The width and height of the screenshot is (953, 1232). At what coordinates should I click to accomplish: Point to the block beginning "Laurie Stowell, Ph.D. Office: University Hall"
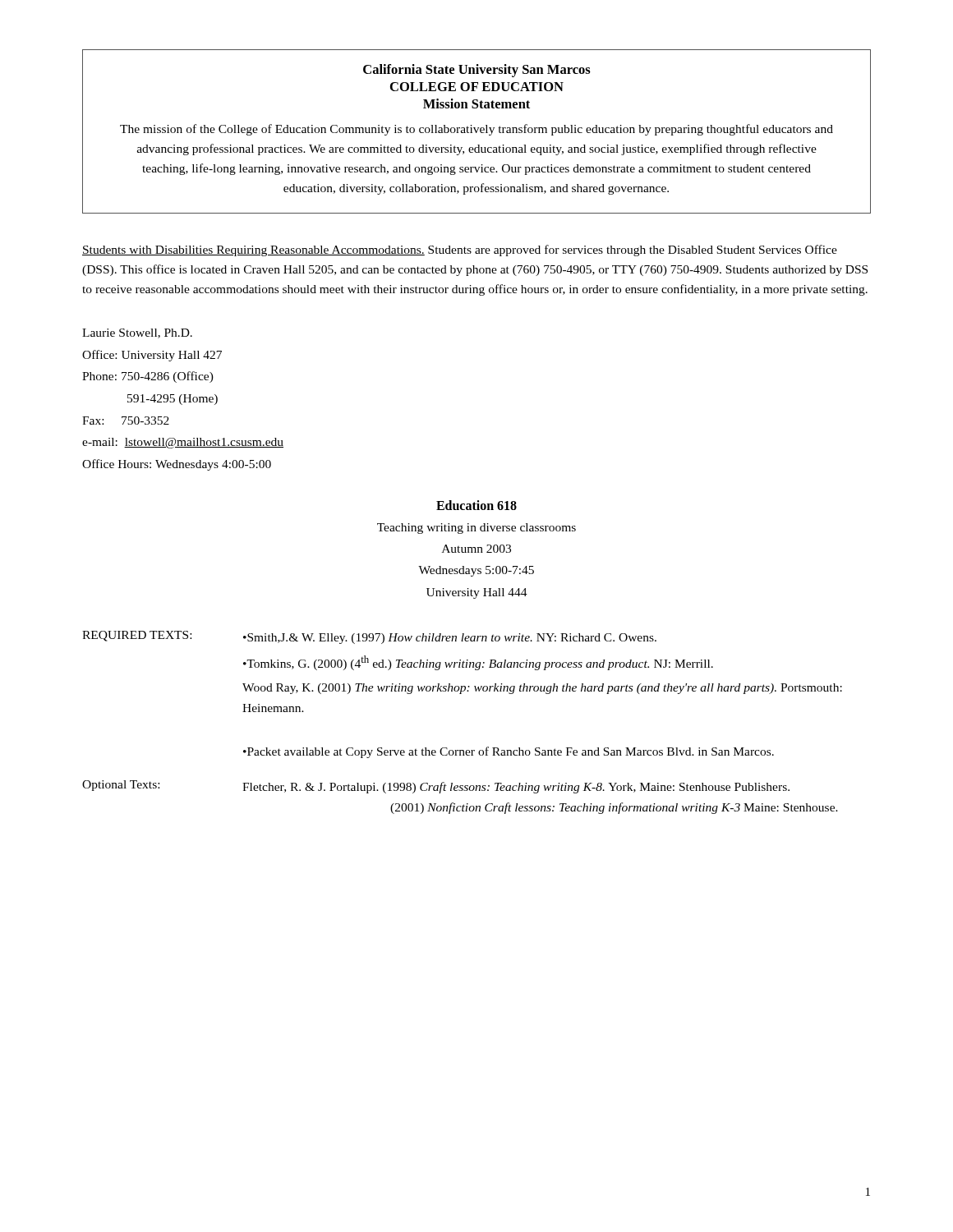click(x=183, y=398)
